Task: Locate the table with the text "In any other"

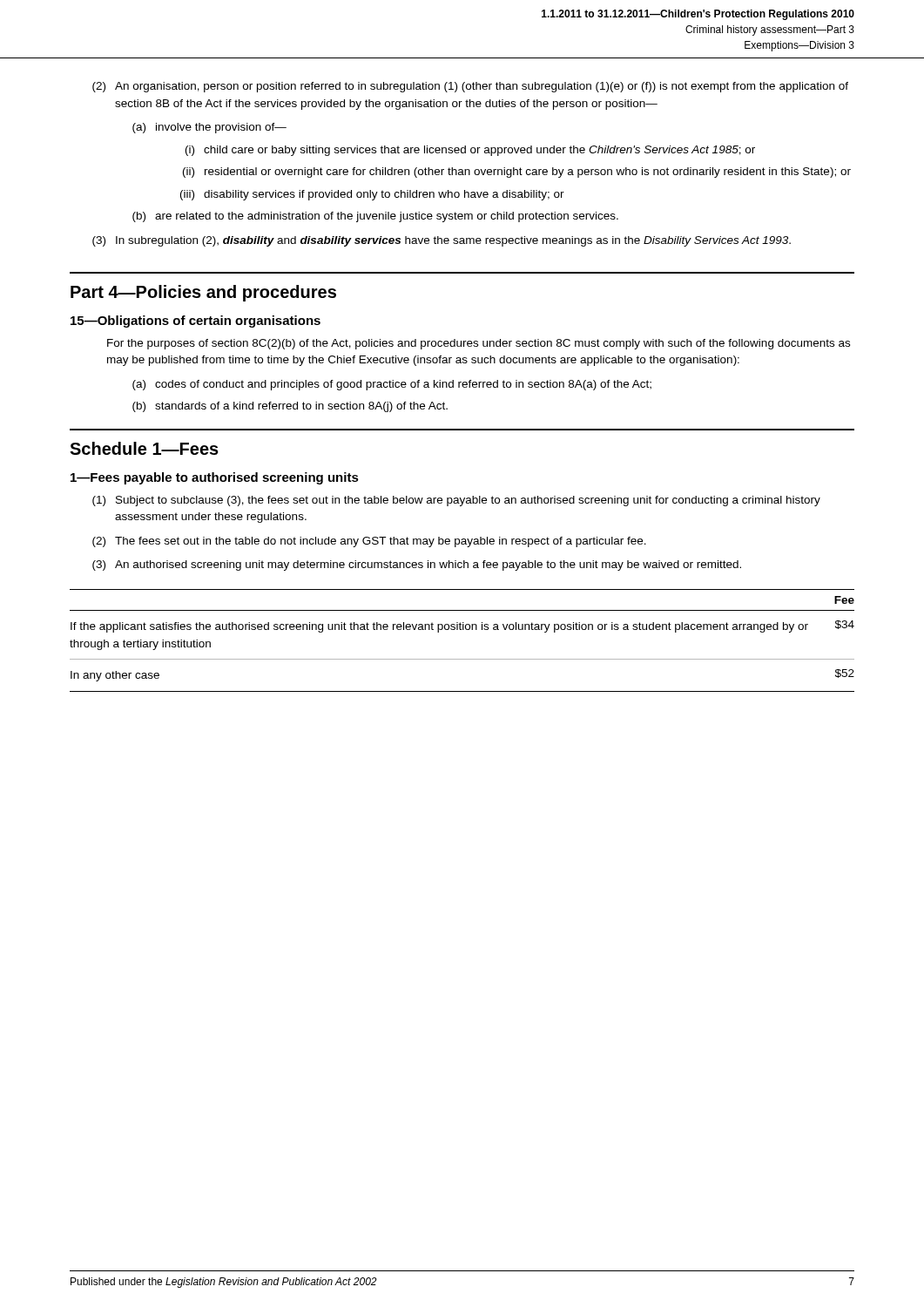Action: 462,640
